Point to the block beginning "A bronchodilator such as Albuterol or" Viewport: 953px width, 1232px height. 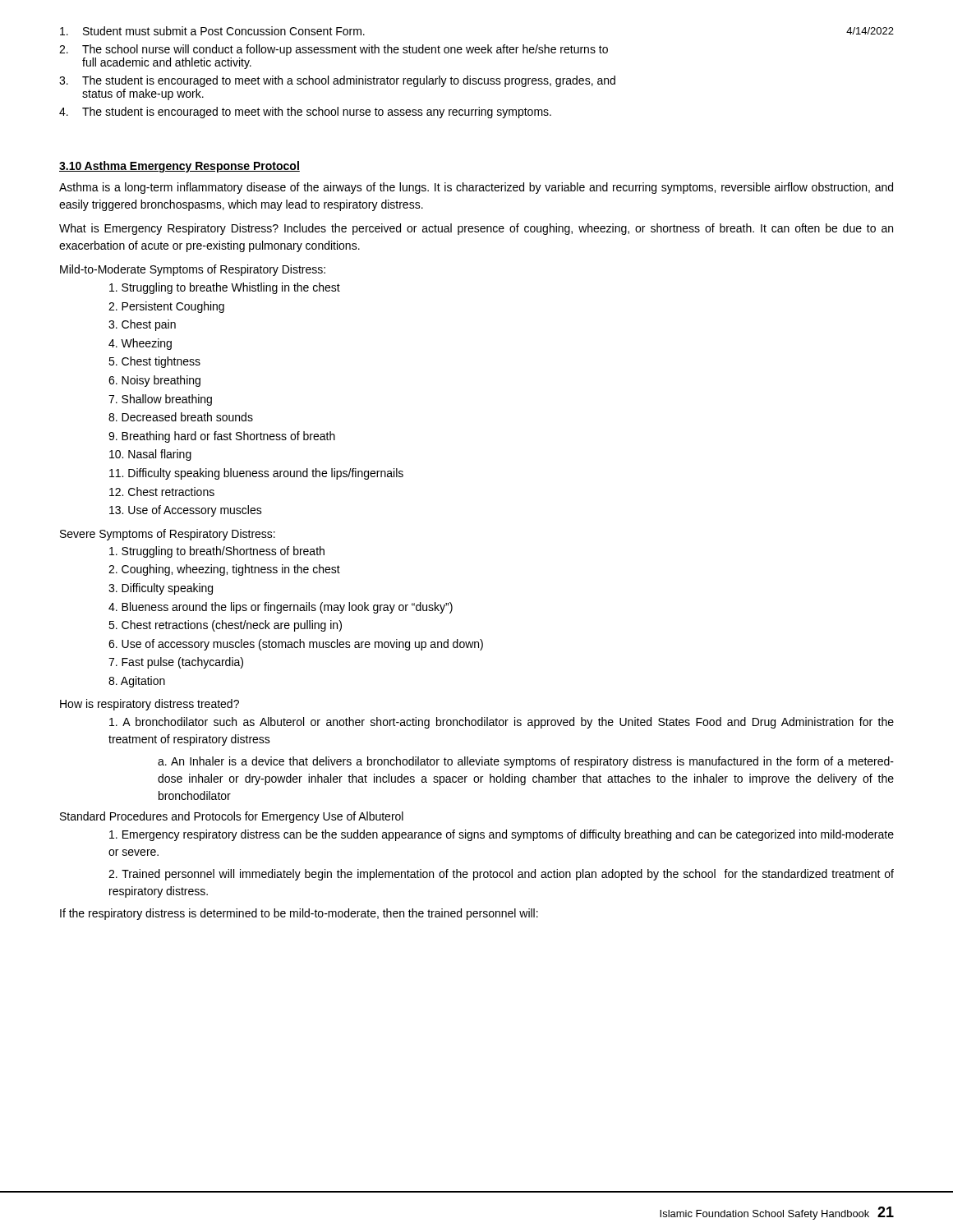click(x=501, y=731)
